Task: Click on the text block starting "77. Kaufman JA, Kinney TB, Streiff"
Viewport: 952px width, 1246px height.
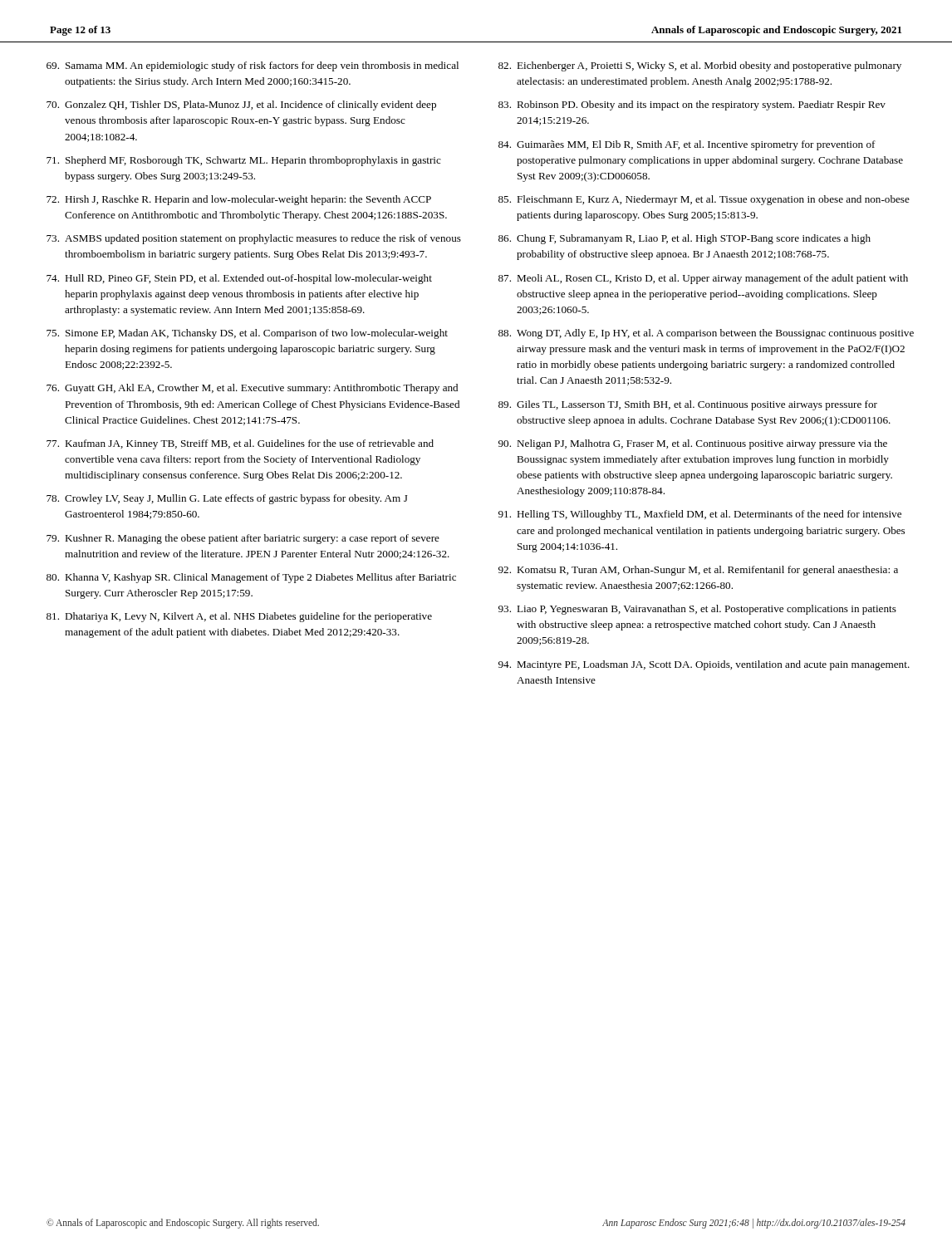Action: pyautogui.click(x=250, y=459)
